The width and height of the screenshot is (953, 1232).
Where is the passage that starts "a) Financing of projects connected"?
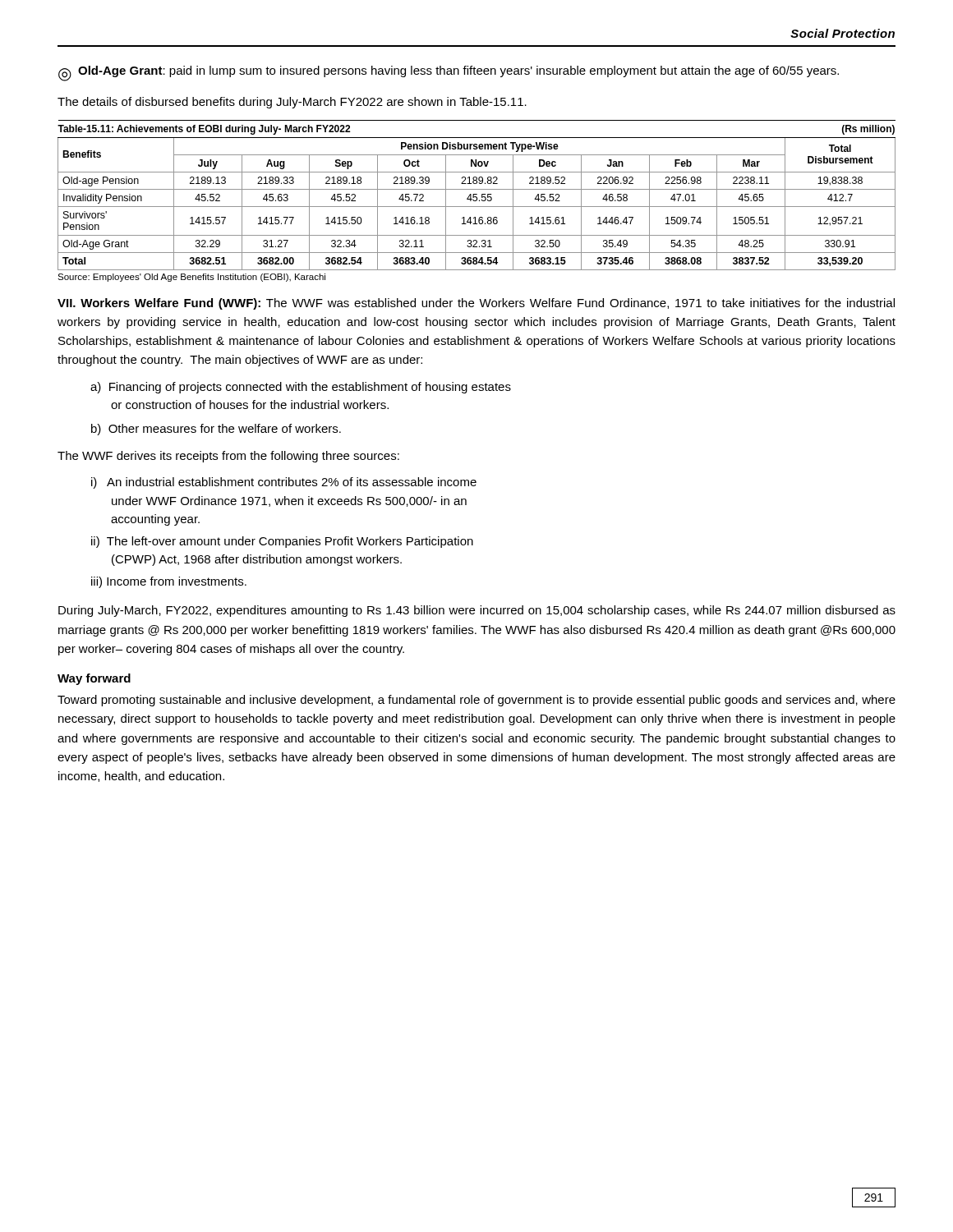(x=301, y=395)
